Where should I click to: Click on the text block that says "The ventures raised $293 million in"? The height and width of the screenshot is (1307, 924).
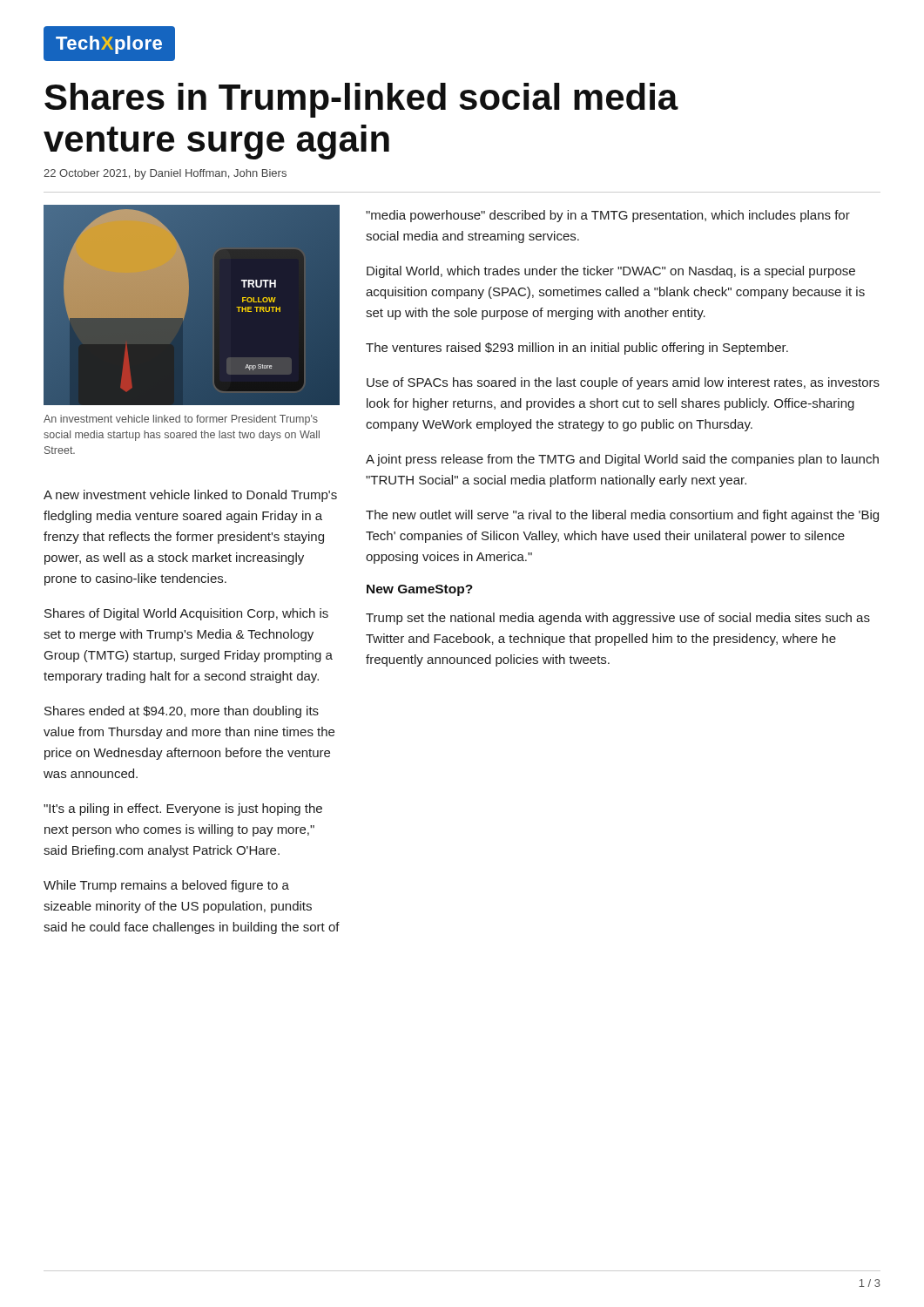(577, 347)
